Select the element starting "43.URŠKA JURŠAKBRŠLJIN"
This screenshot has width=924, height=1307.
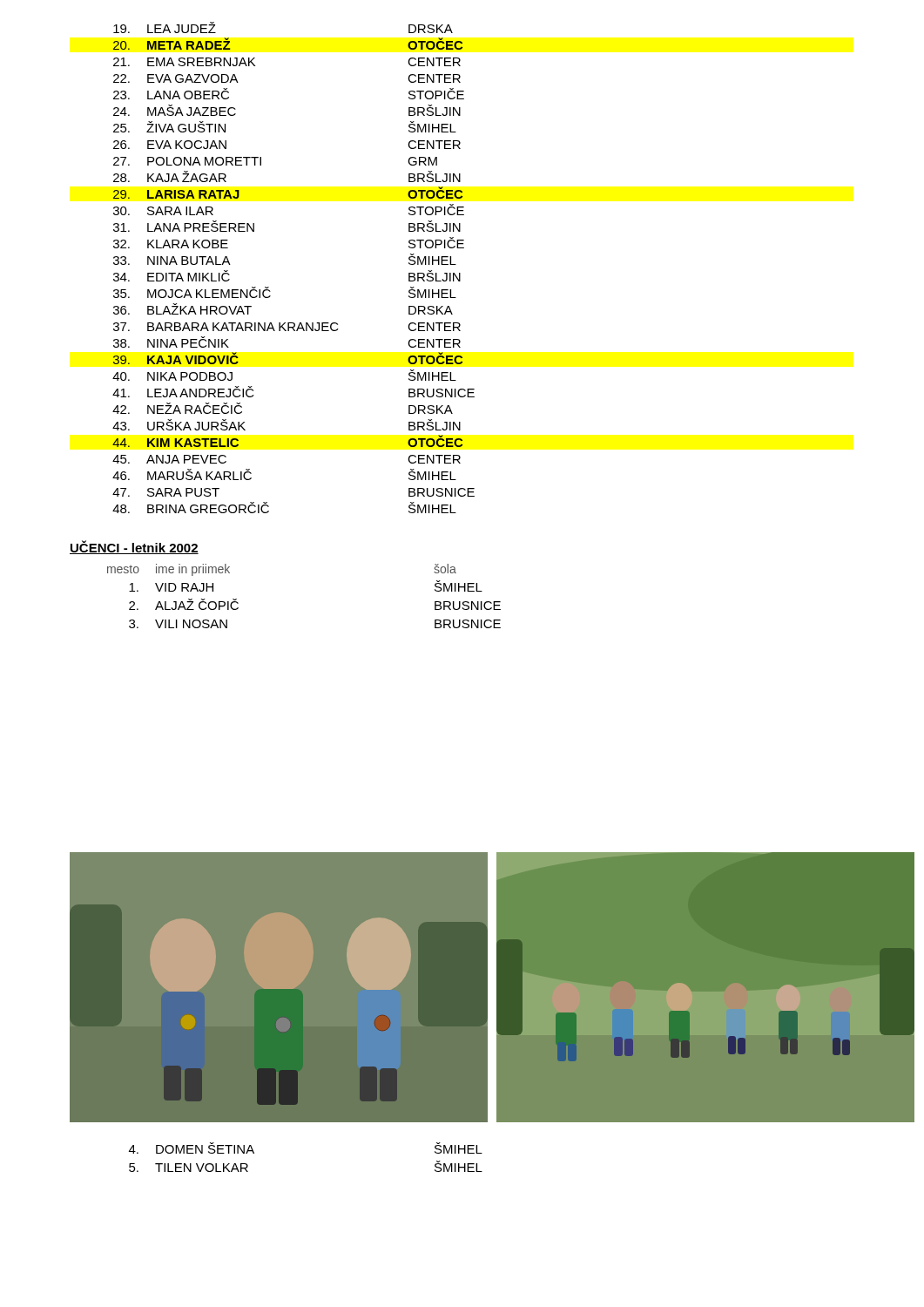coord(197,423)
